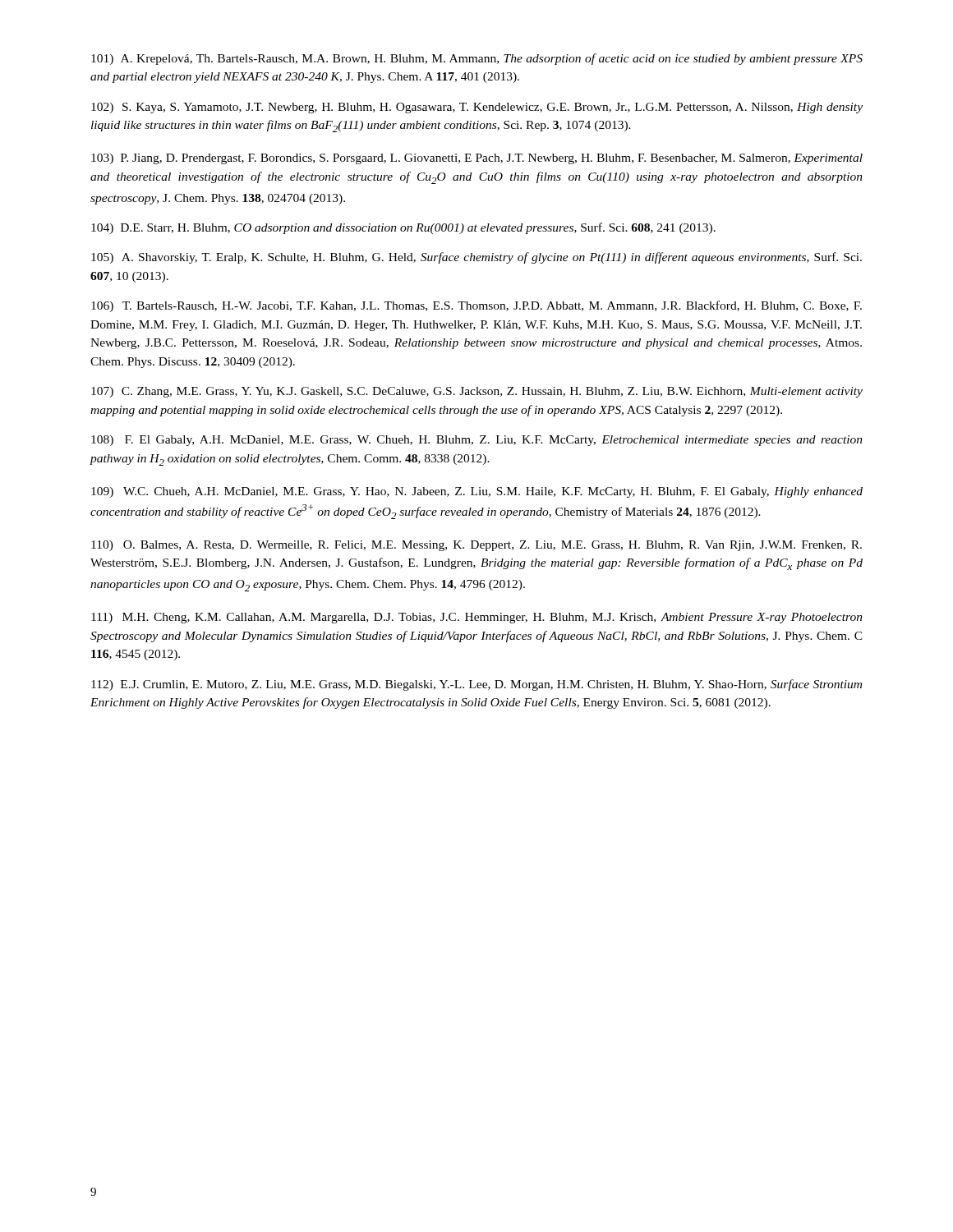Find the list item with the text "104) D.E. Starr, H. Bluhm, CO"
This screenshot has height=1232, width=953.
(403, 227)
